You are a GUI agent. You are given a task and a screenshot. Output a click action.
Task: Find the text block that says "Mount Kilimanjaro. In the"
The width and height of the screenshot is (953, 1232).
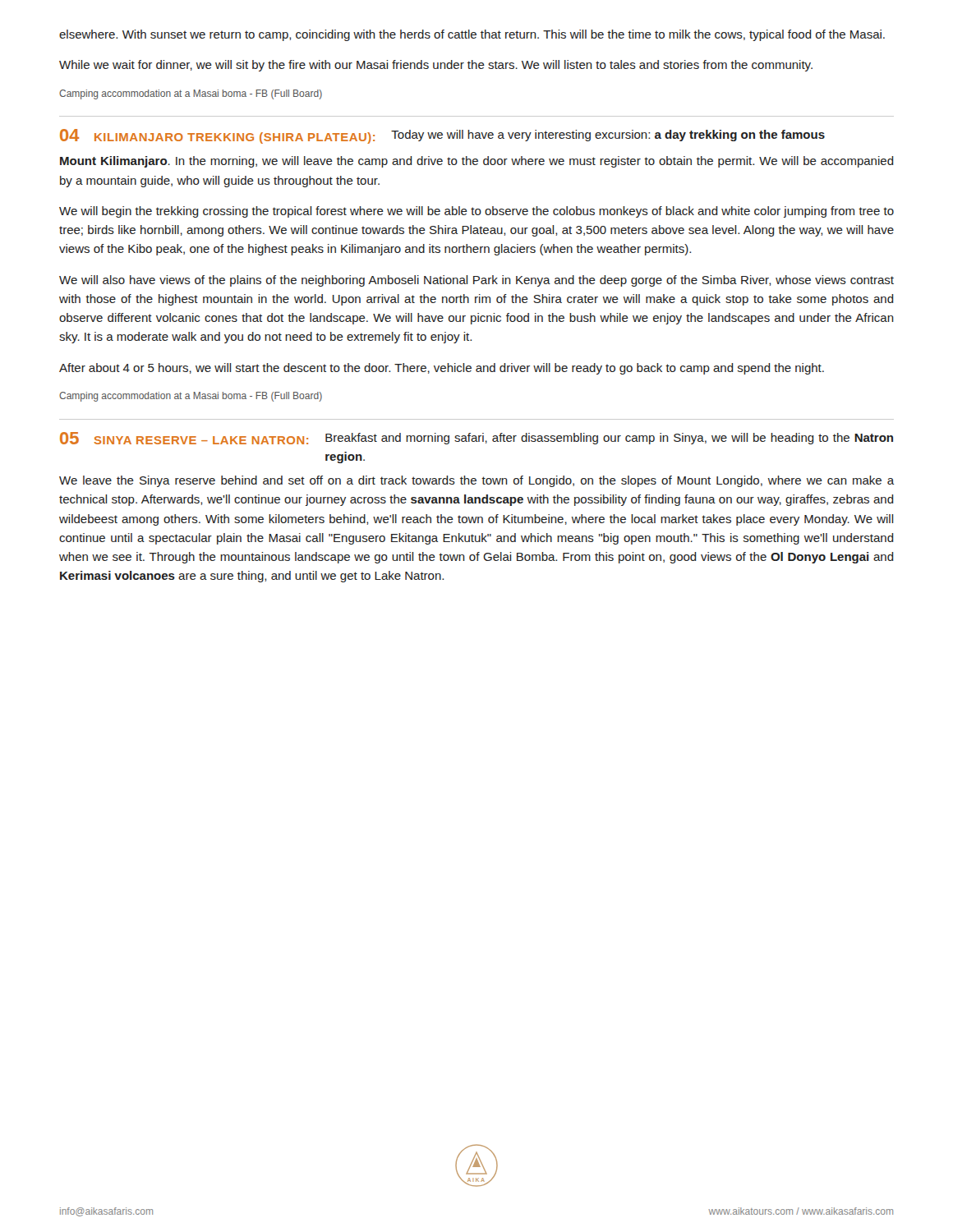click(x=476, y=171)
